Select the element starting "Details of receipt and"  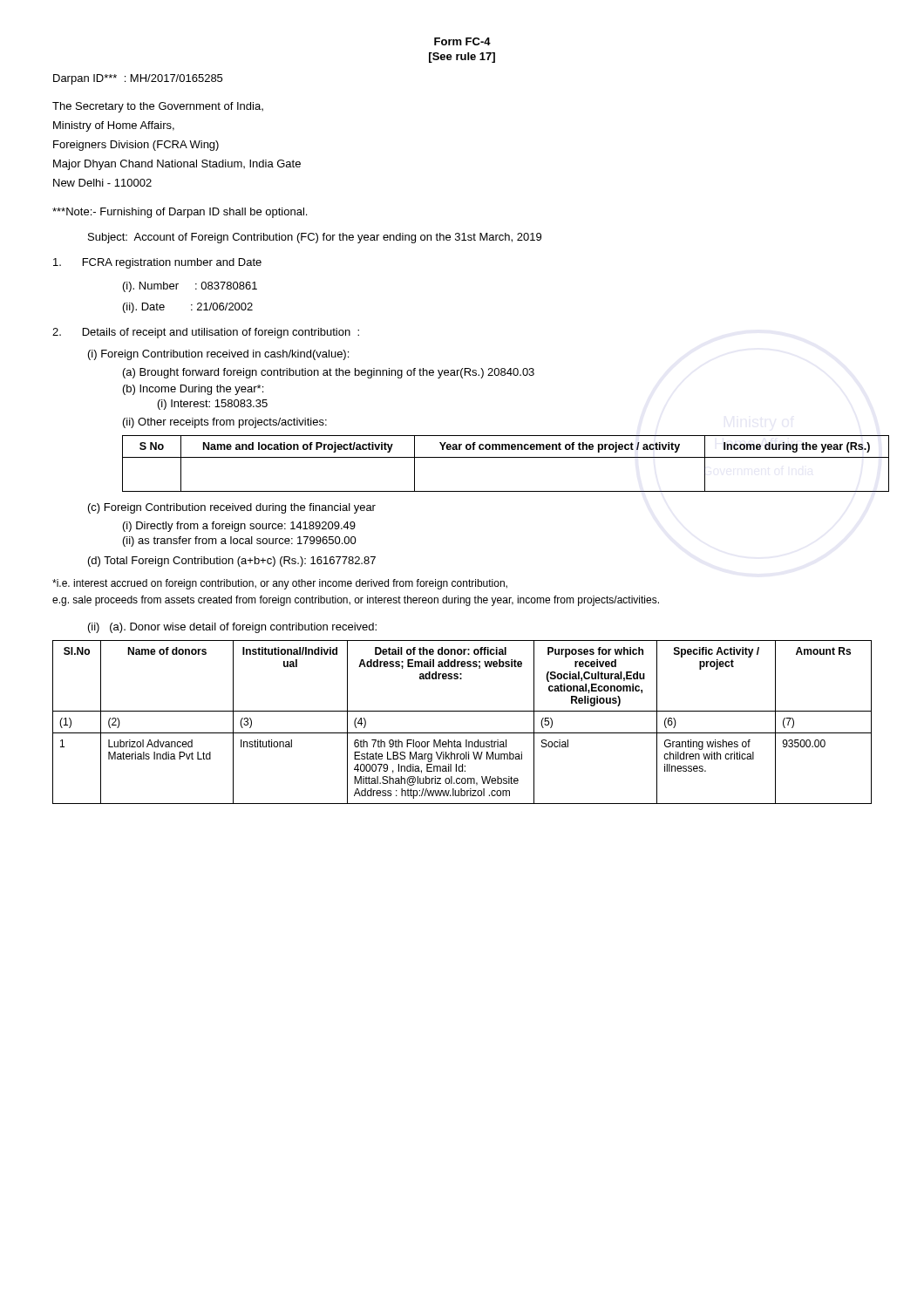[206, 333]
